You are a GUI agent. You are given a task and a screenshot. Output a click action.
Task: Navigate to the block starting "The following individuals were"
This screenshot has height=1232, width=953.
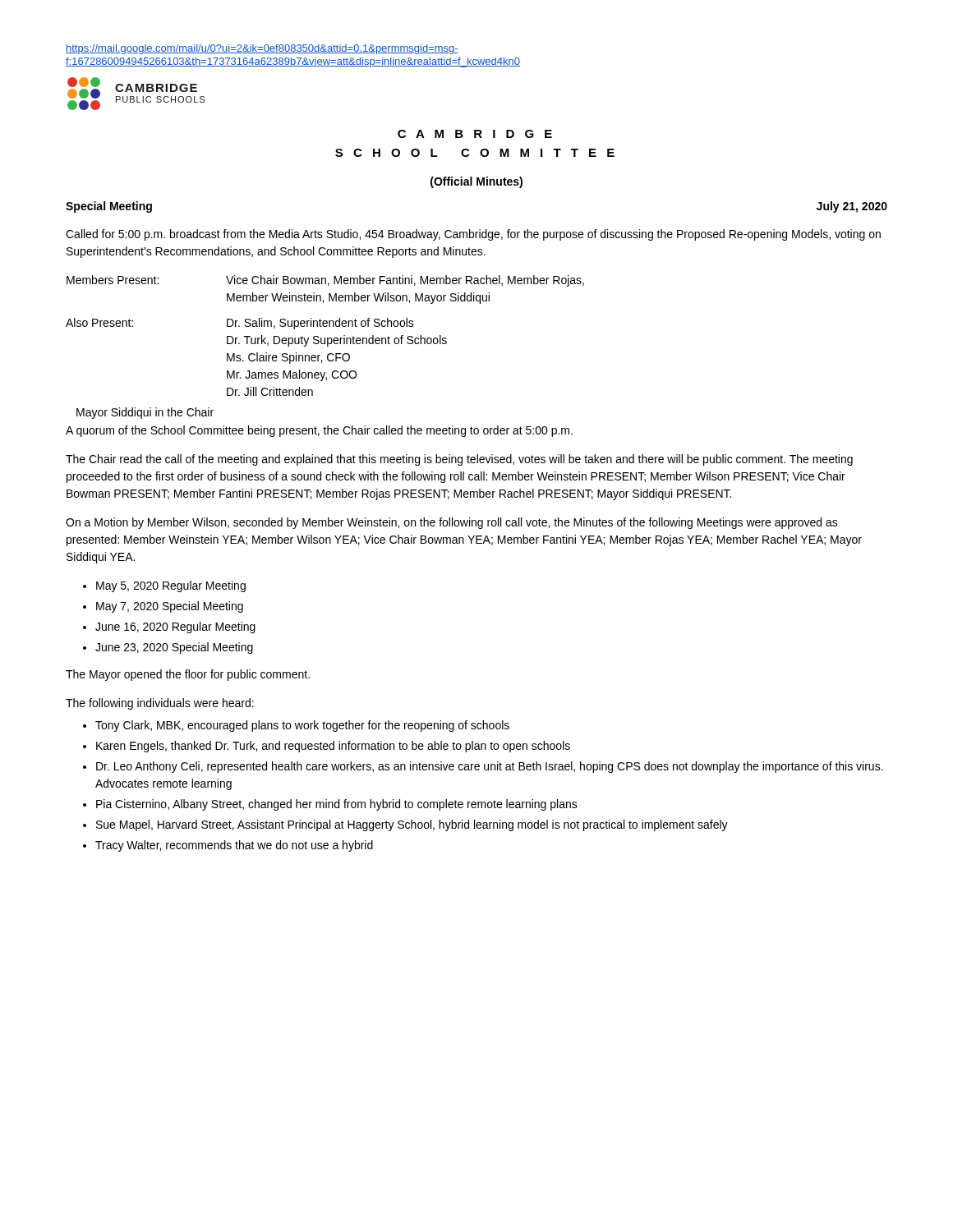(160, 703)
